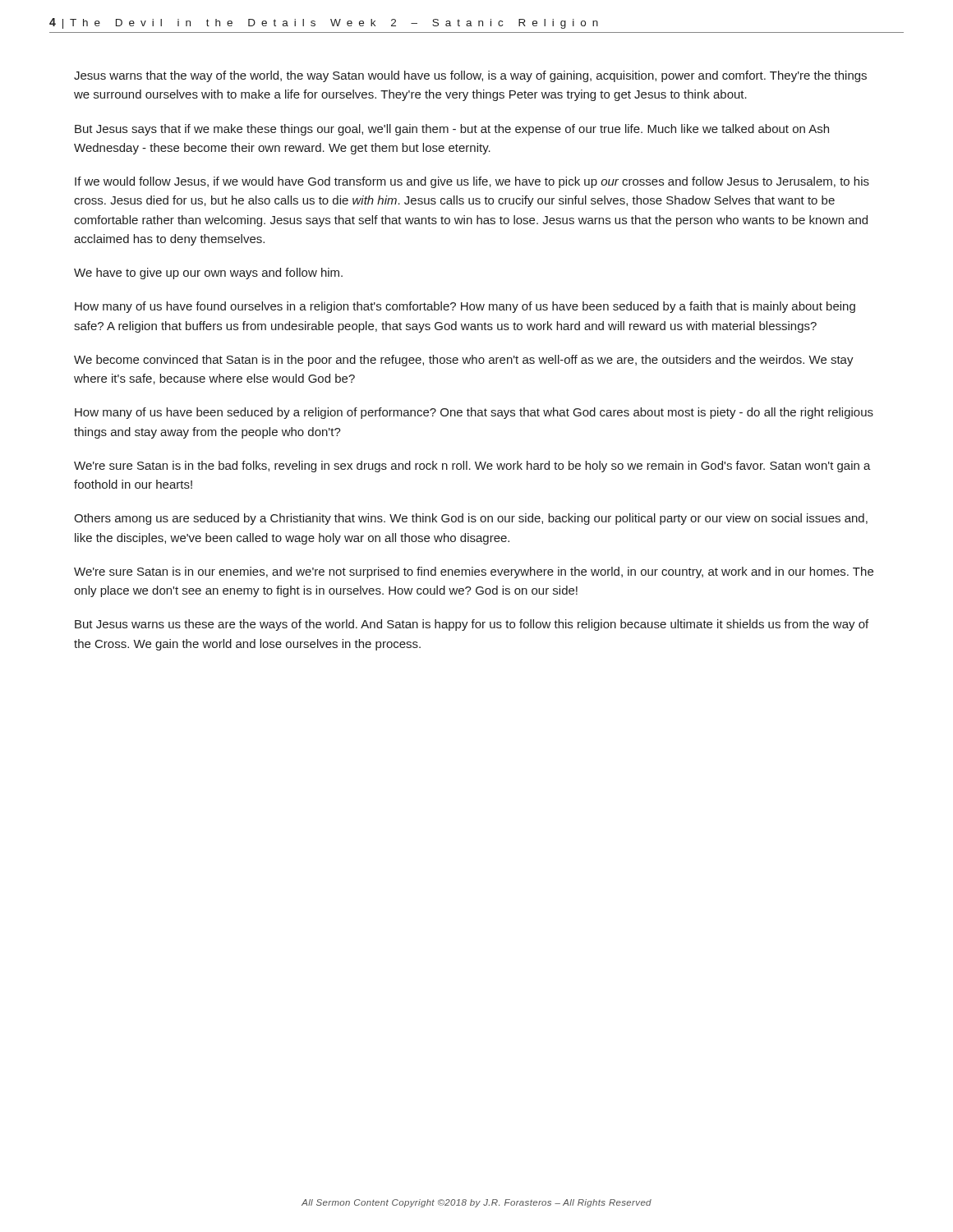Where is the passage that starts "How many of us have found ourselves"?
This screenshot has height=1232, width=953.
(x=465, y=316)
